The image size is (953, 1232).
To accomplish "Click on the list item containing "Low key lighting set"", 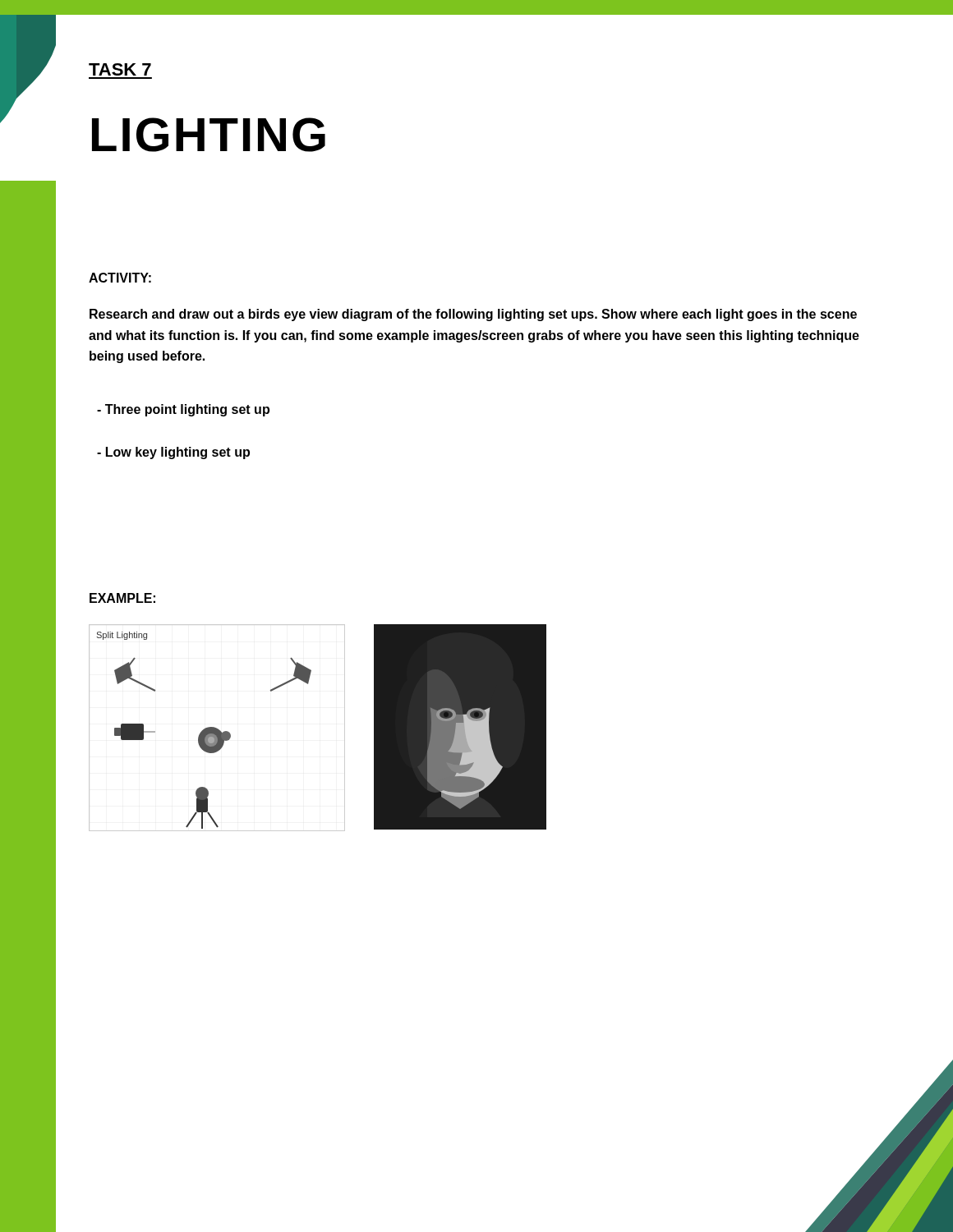I will coord(174,452).
